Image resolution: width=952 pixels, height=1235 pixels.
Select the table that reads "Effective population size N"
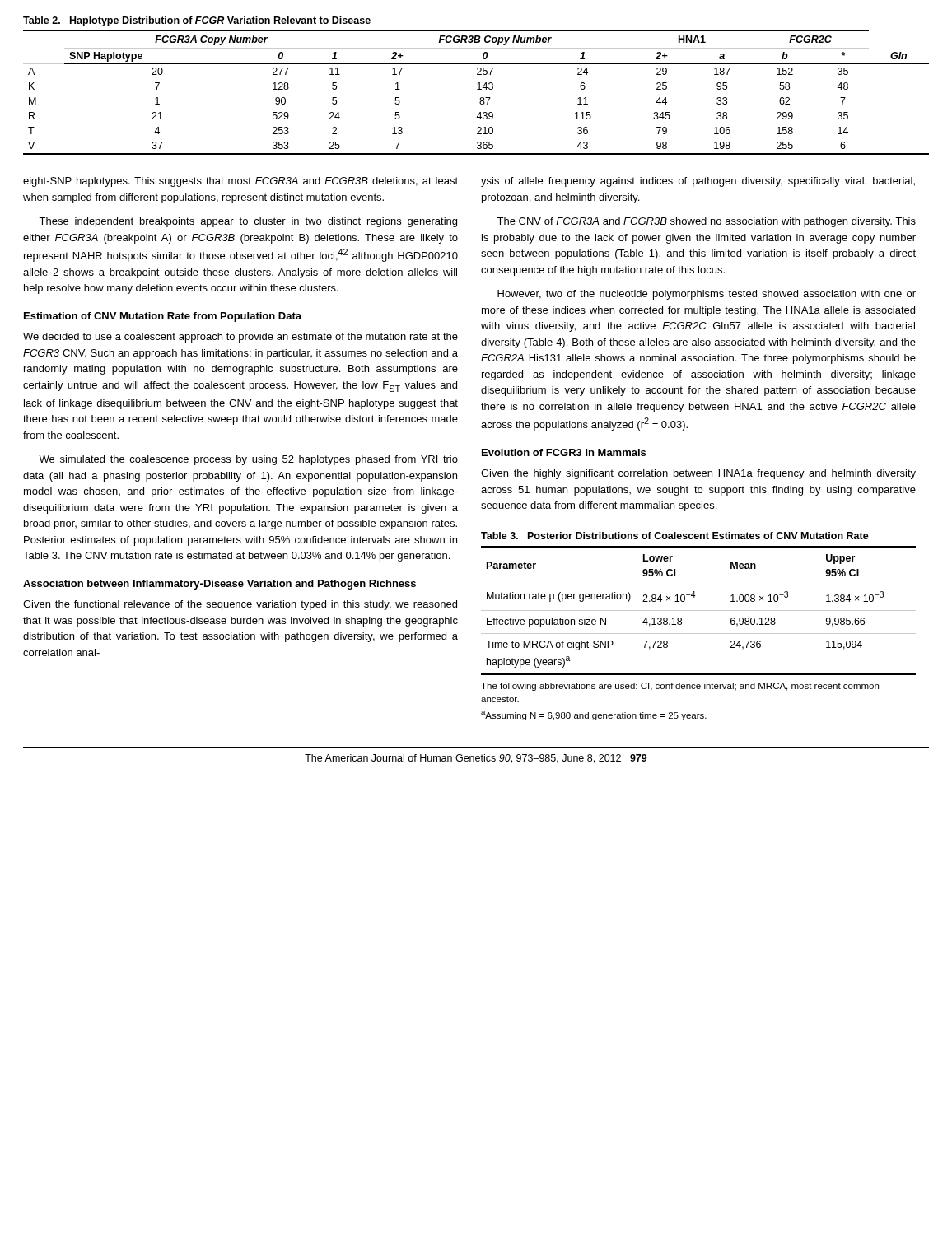698,625
